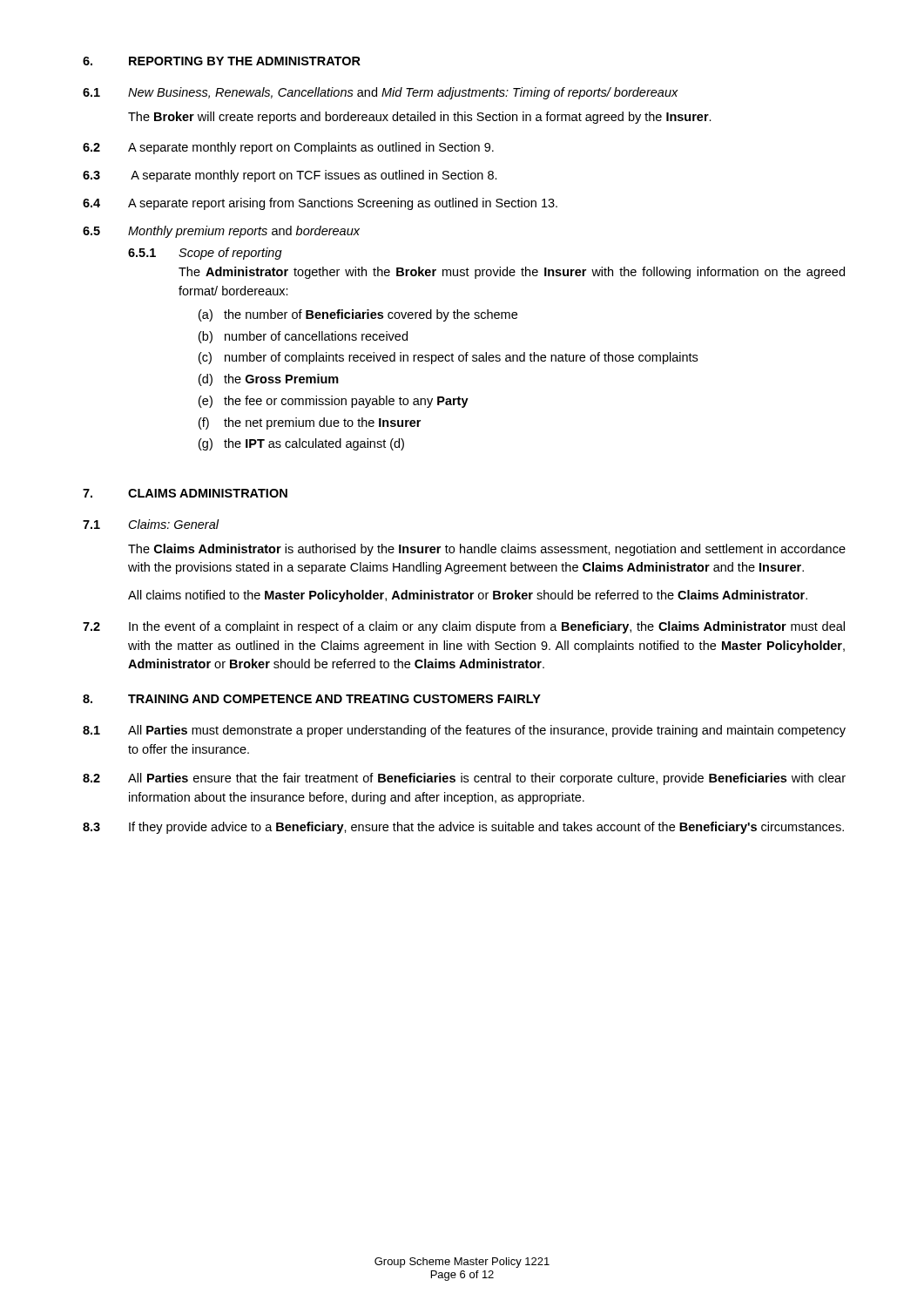Select the list item that reads "8.1 All Parties must demonstrate"
This screenshot has height=1307, width=924.
click(x=464, y=740)
